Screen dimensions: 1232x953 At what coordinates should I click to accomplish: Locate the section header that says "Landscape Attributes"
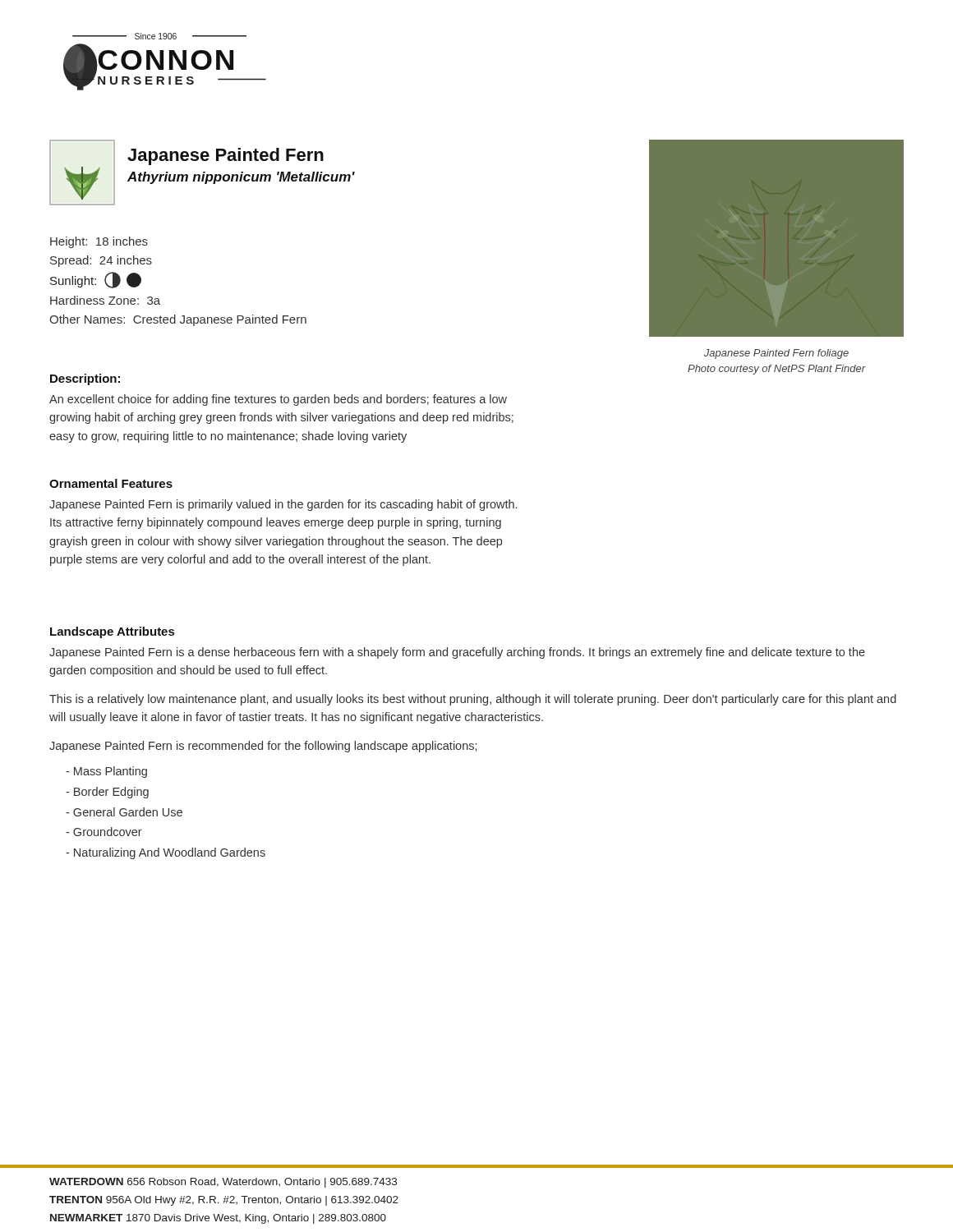[x=112, y=631]
